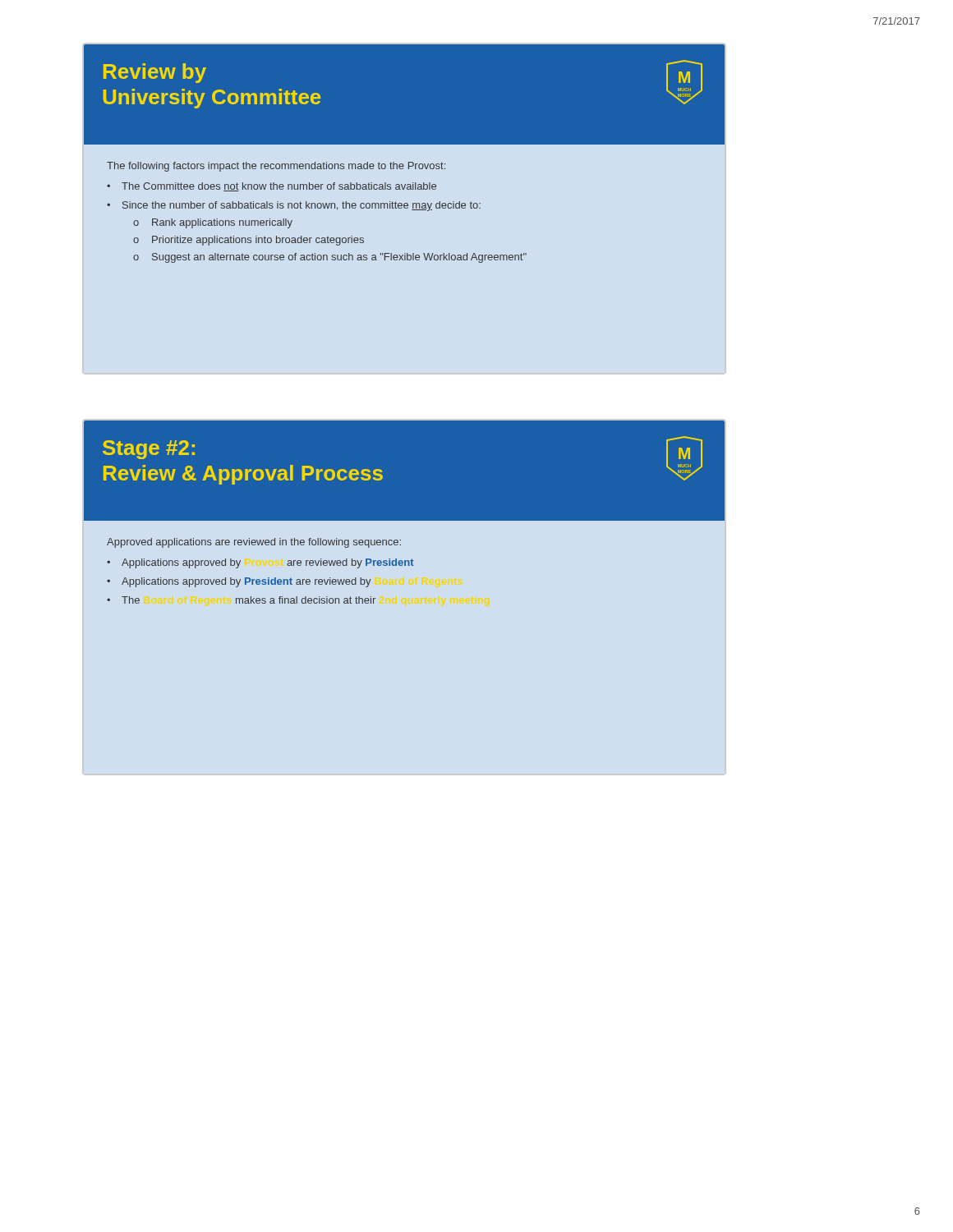The width and height of the screenshot is (953, 1232).
Task: Point to the text starting "Approved applications are"
Action: (x=254, y=542)
